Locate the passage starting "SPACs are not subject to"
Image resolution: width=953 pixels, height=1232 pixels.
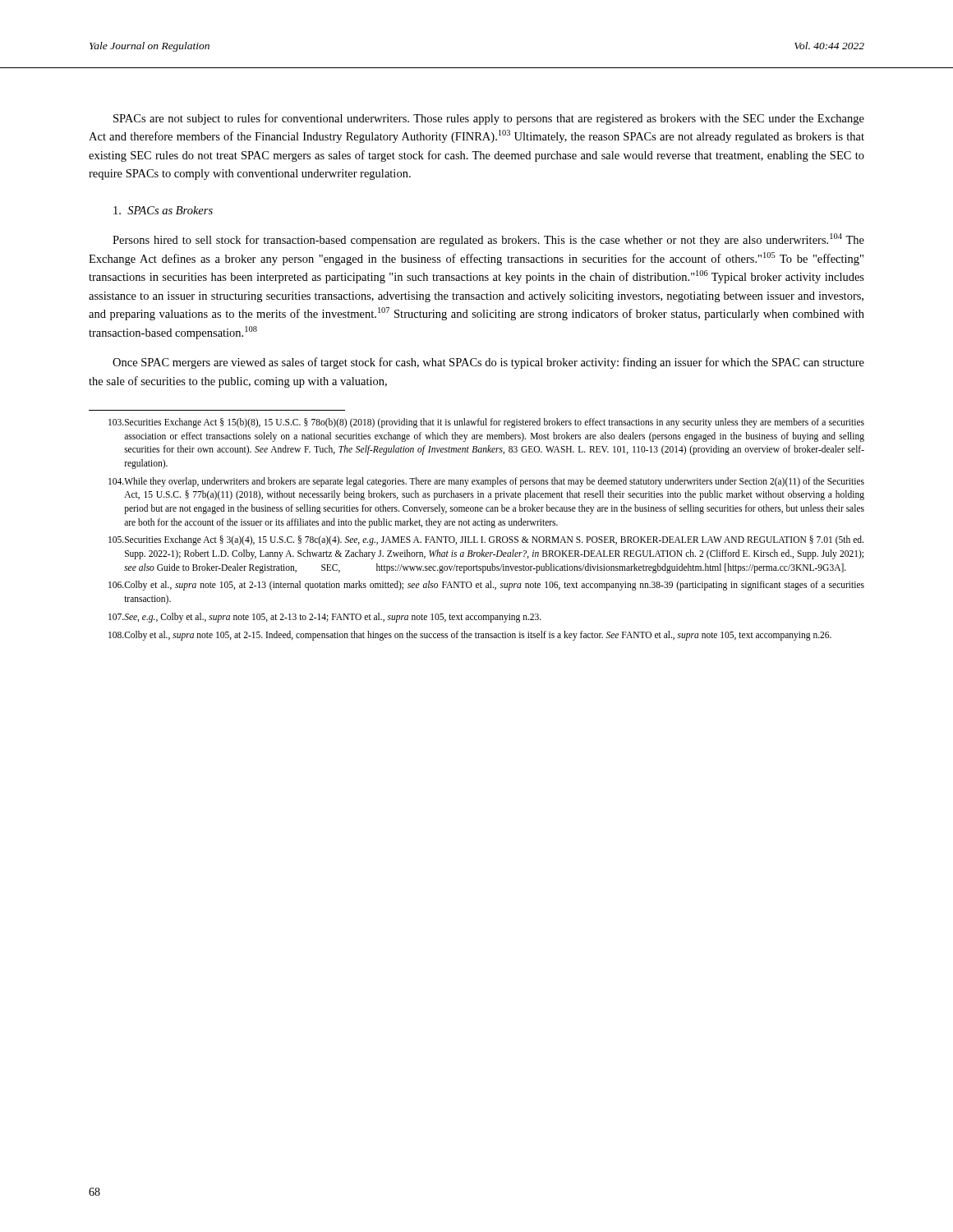tap(476, 146)
